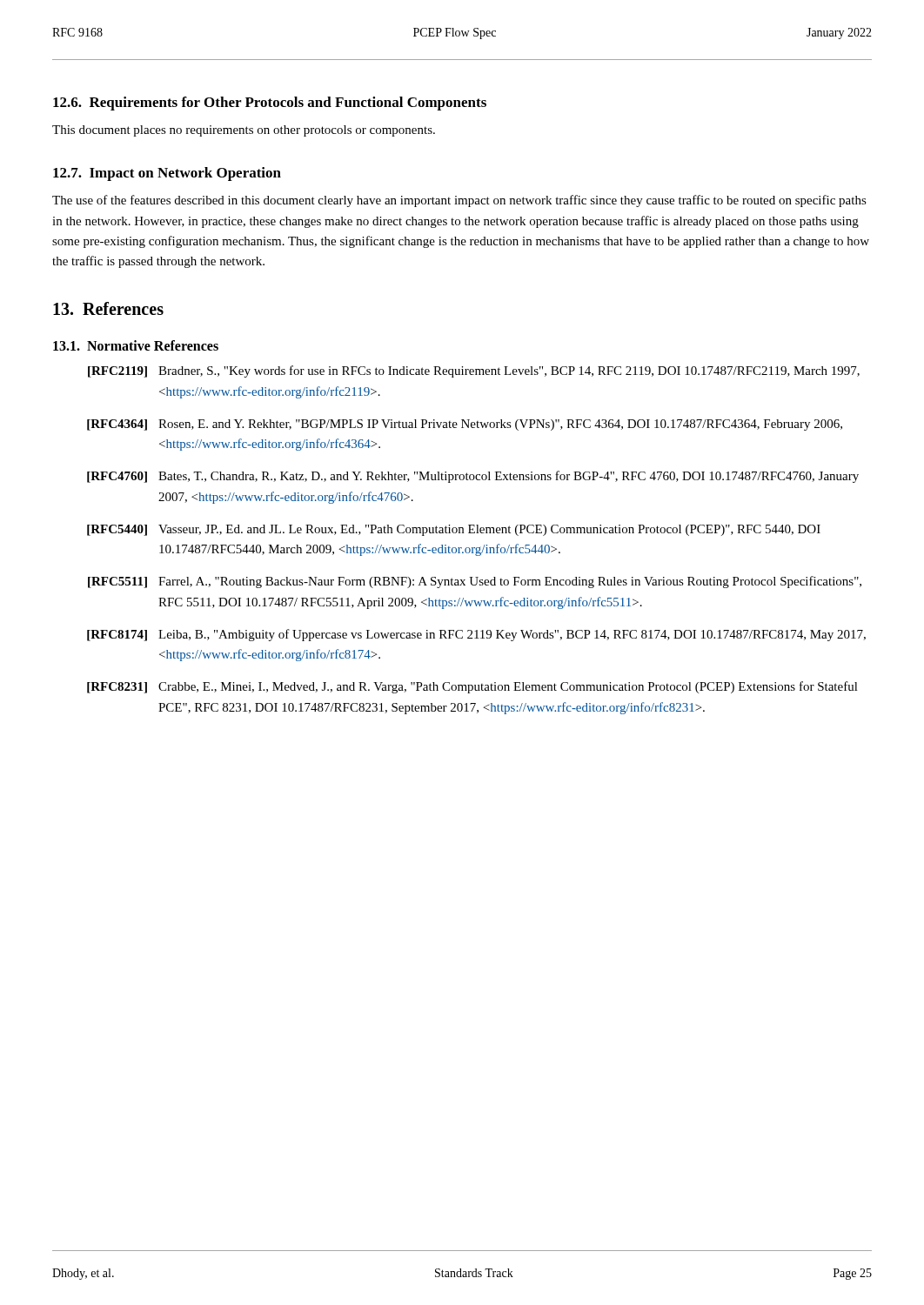
Task: Locate the list item that reads "[RFC5440] Vasseur, JP., Ed."
Action: click(462, 539)
